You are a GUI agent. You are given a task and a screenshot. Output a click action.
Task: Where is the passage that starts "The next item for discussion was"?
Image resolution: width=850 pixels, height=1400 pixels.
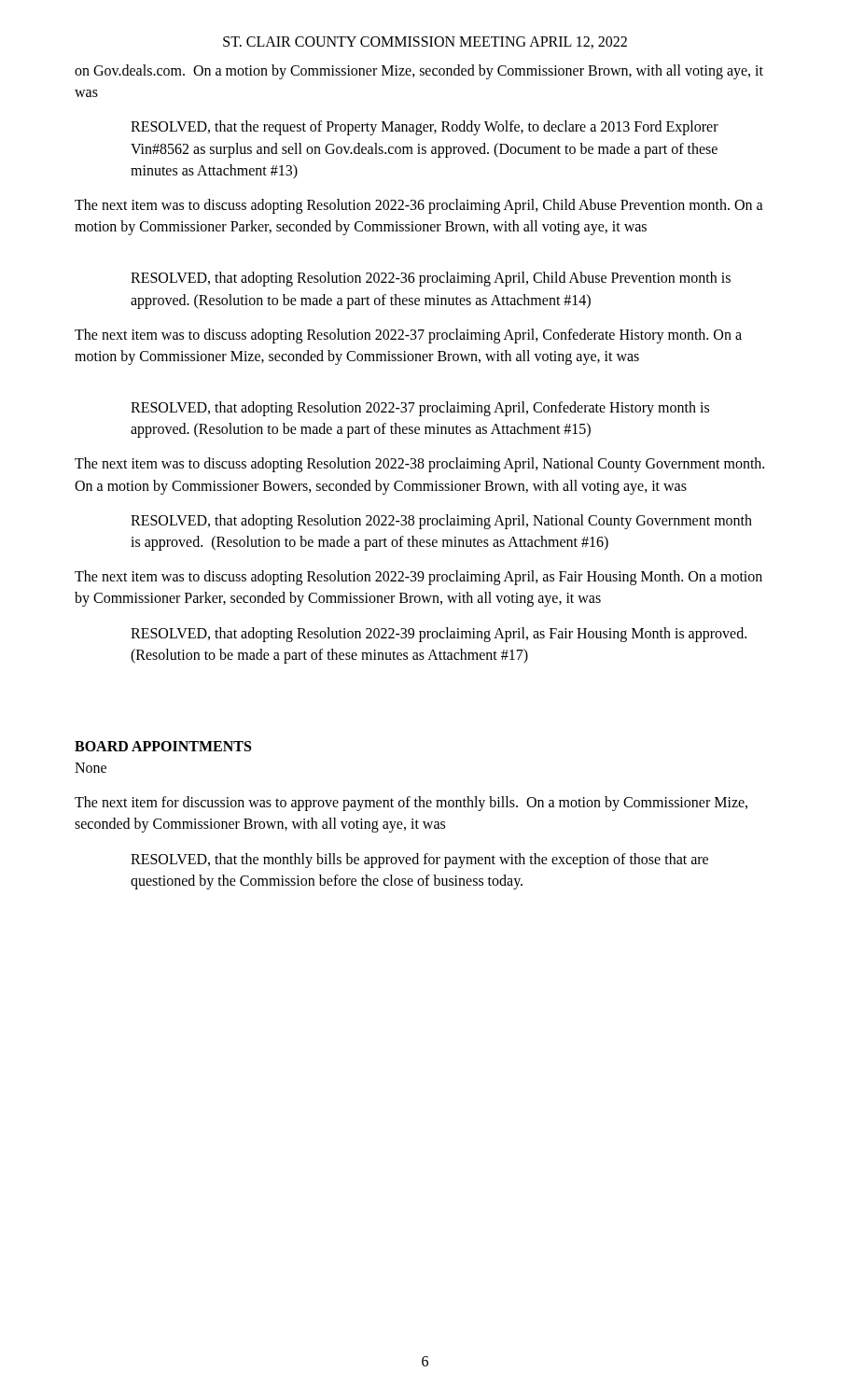point(412,813)
